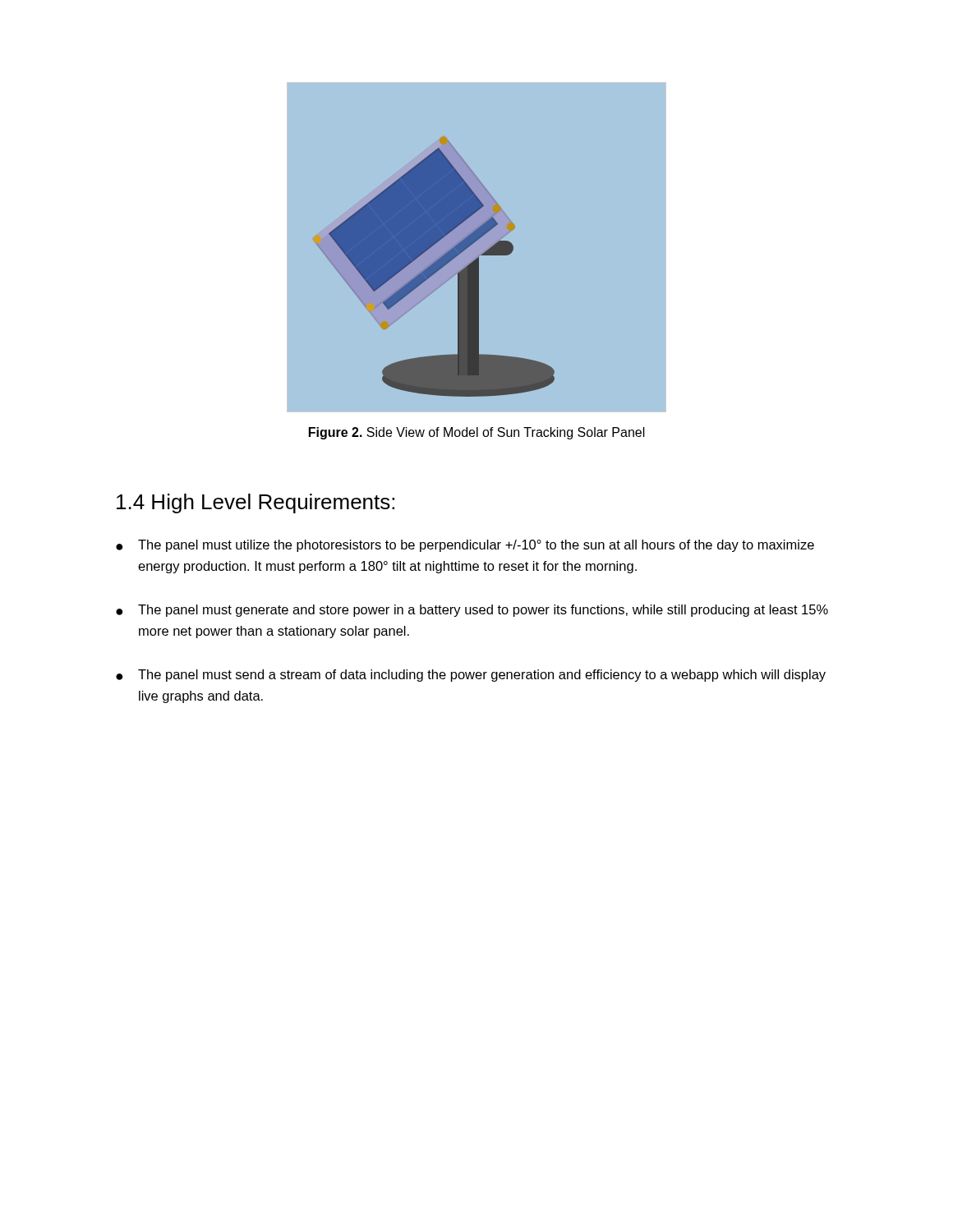Screen dimensions: 1232x953
Task: Select the list item with the text "● The panel must generate and store"
Action: click(476, 621)
